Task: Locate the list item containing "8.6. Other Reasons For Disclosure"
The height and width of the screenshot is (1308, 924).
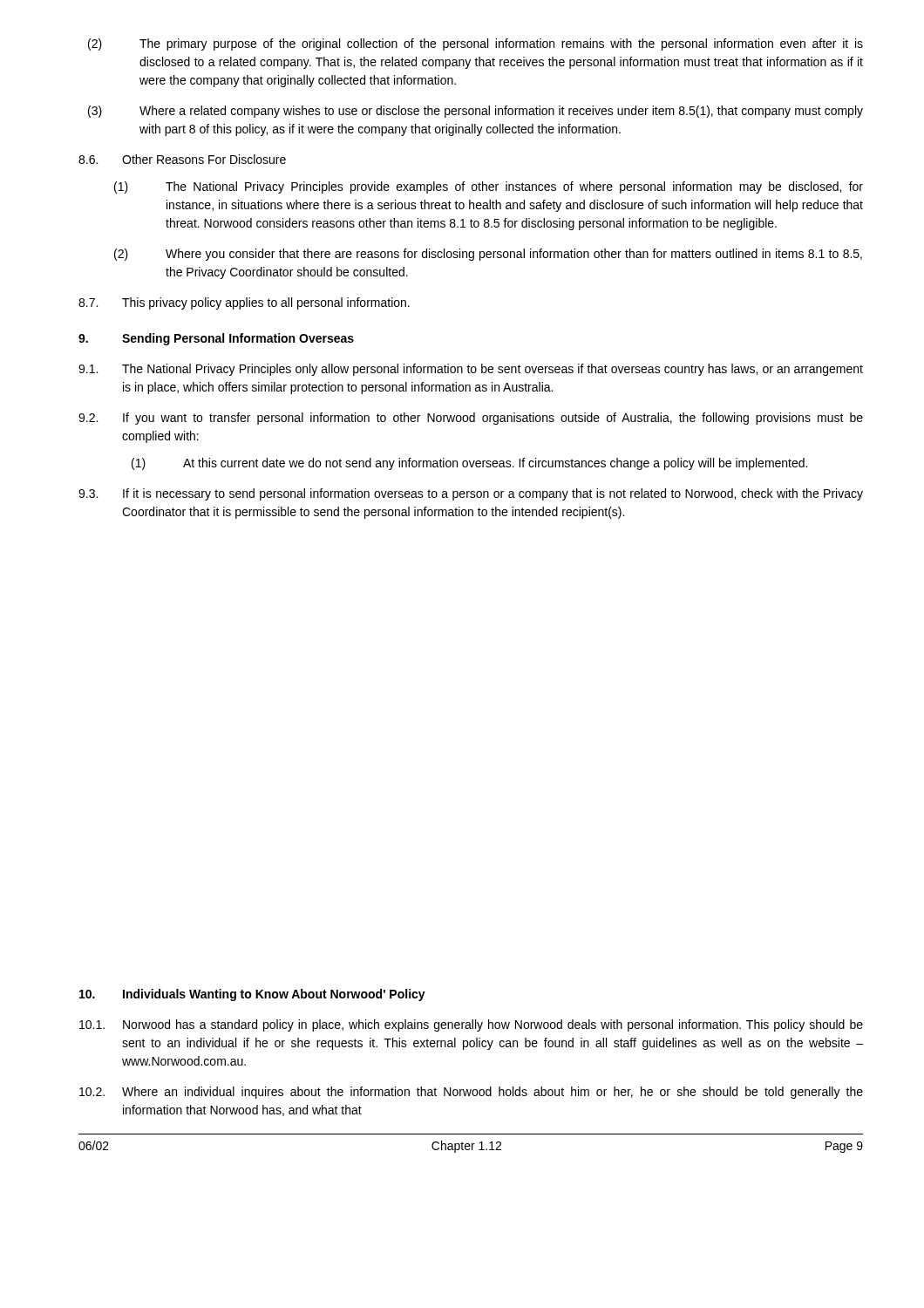Action: point(182,159)
